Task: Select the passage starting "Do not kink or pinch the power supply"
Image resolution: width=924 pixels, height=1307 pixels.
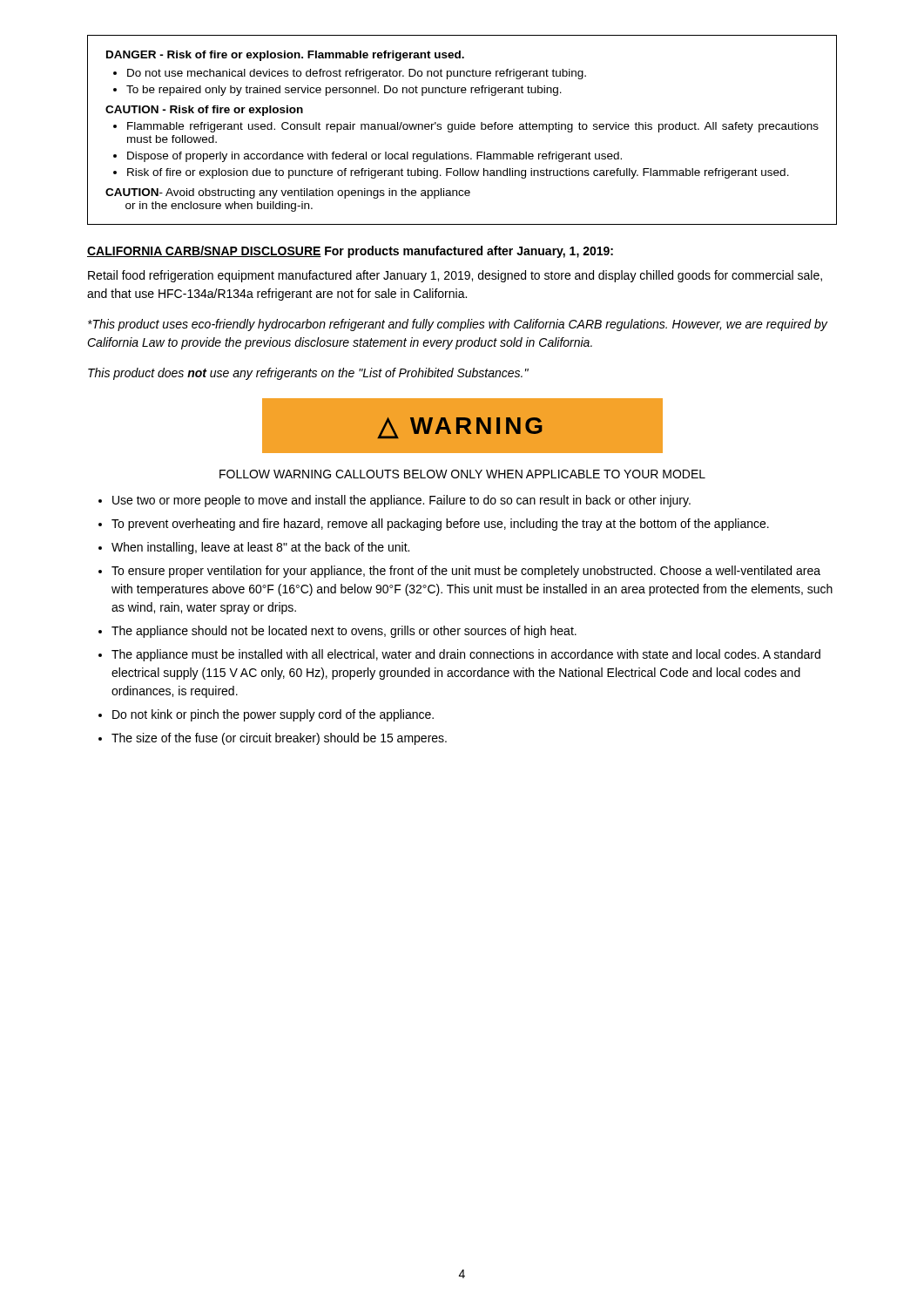Action: 273,714
